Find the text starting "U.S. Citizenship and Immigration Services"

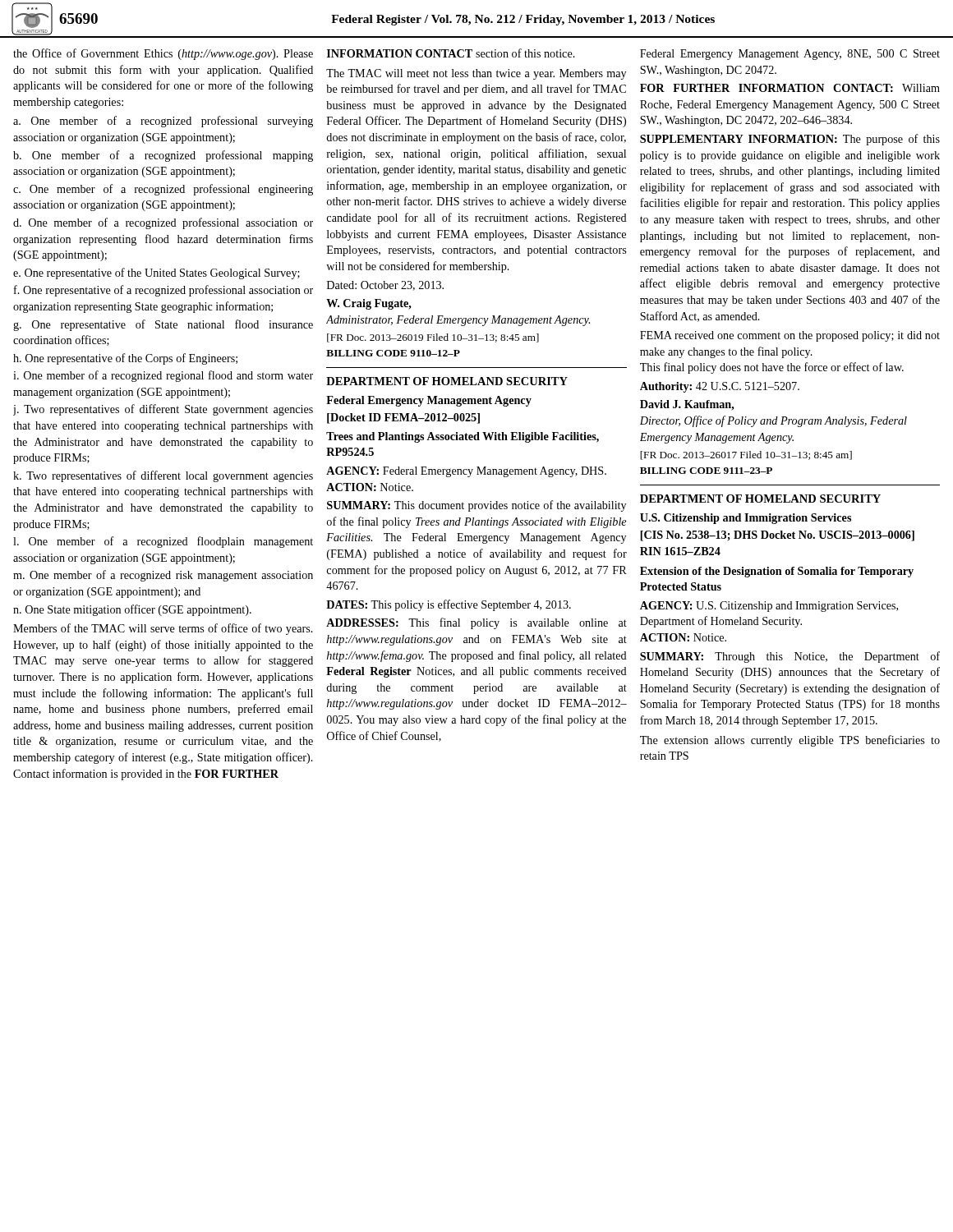[x=746, y=517]
